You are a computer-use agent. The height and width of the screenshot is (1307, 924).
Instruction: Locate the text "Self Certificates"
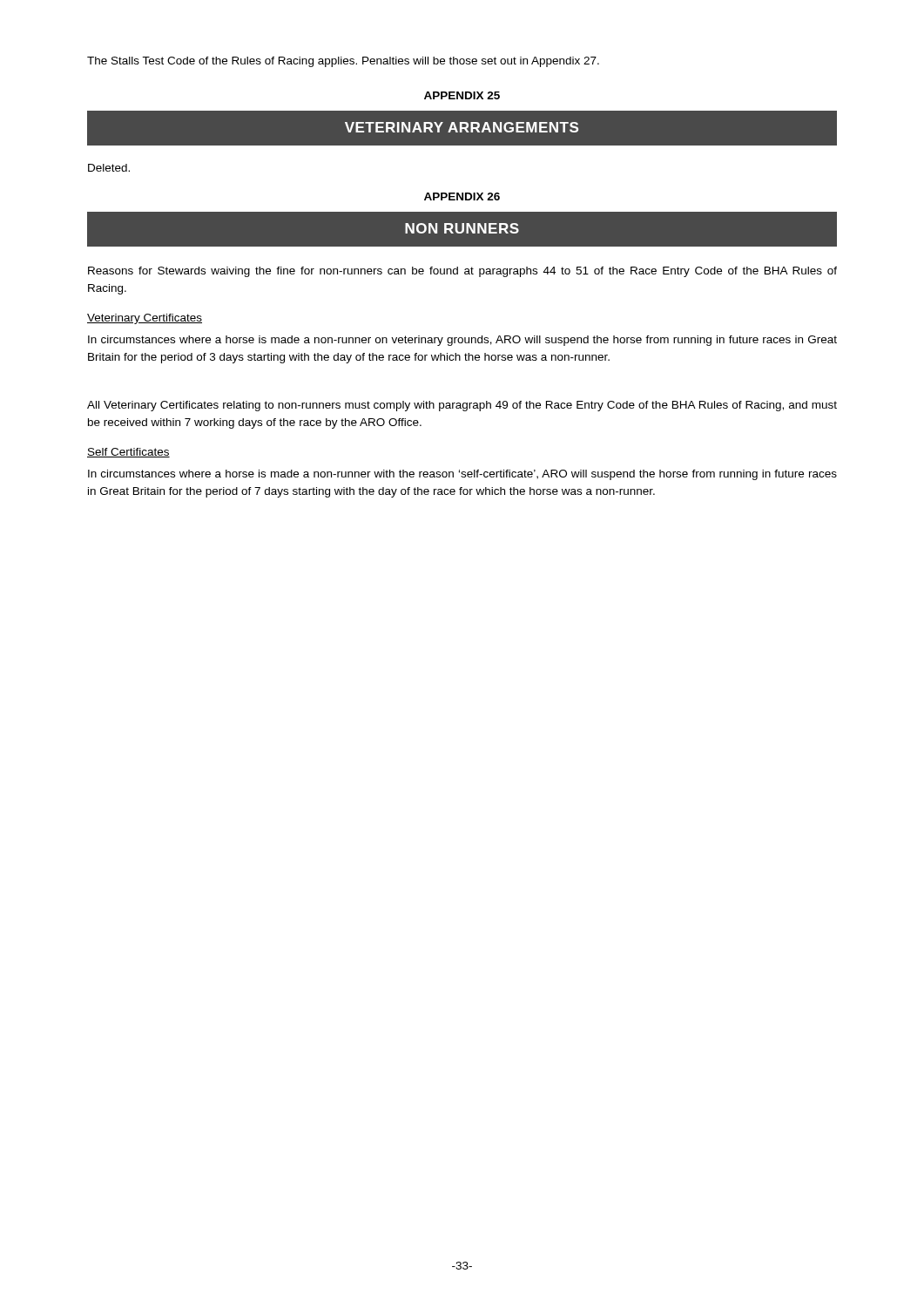(x=128, y=452)
